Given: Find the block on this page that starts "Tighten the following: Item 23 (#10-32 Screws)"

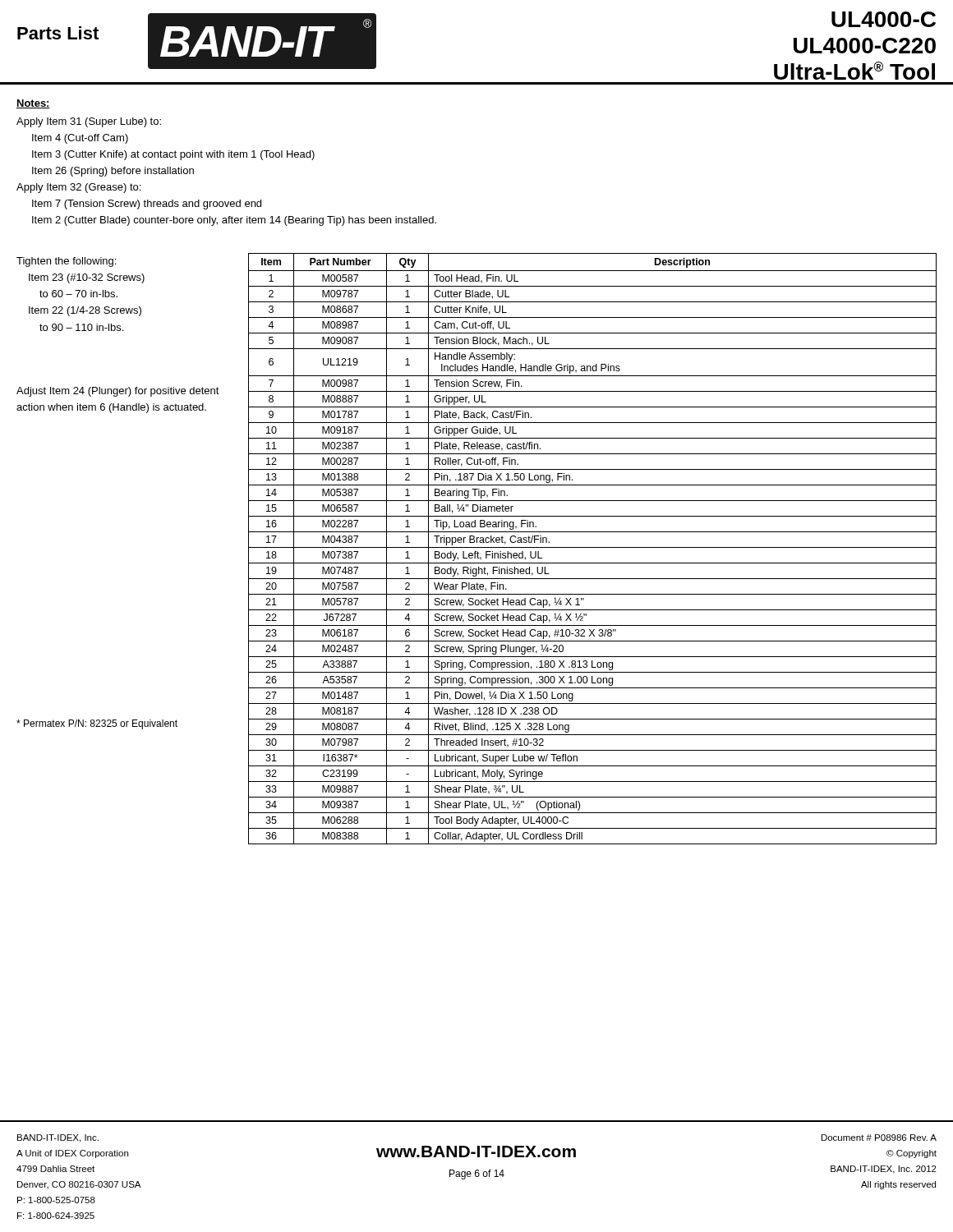Looking at the screenshot, I should pyautogui.click(x=81, y=295).
